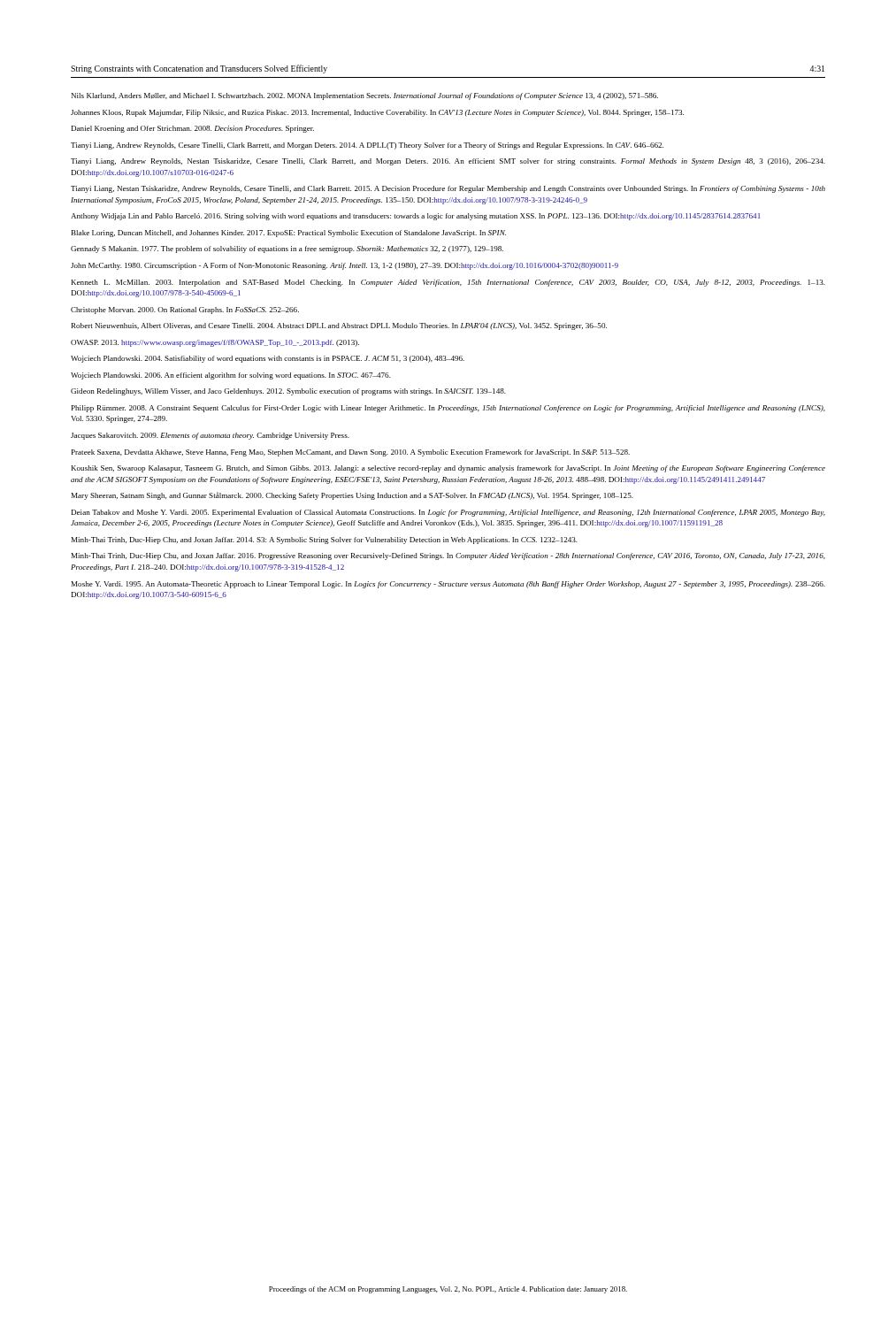The width and height of the screenshot is (896, 1327).
Task: Navigate to the region starting "Prateek Saxena, Devdatta Akhawe,"
Action: pos(448,452)
